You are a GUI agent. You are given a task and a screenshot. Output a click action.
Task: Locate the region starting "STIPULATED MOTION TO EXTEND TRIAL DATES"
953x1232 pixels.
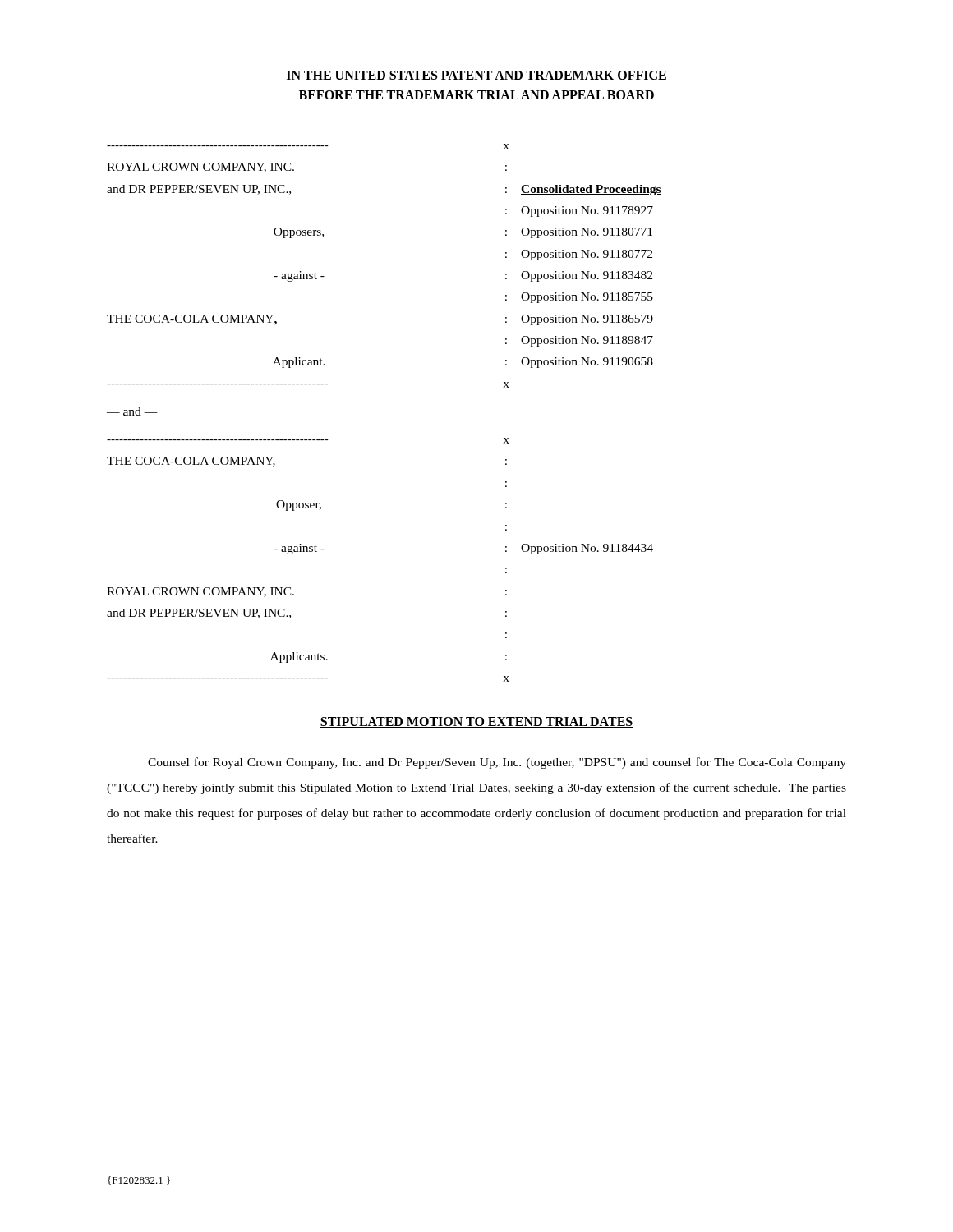click(x=476, y=722)
